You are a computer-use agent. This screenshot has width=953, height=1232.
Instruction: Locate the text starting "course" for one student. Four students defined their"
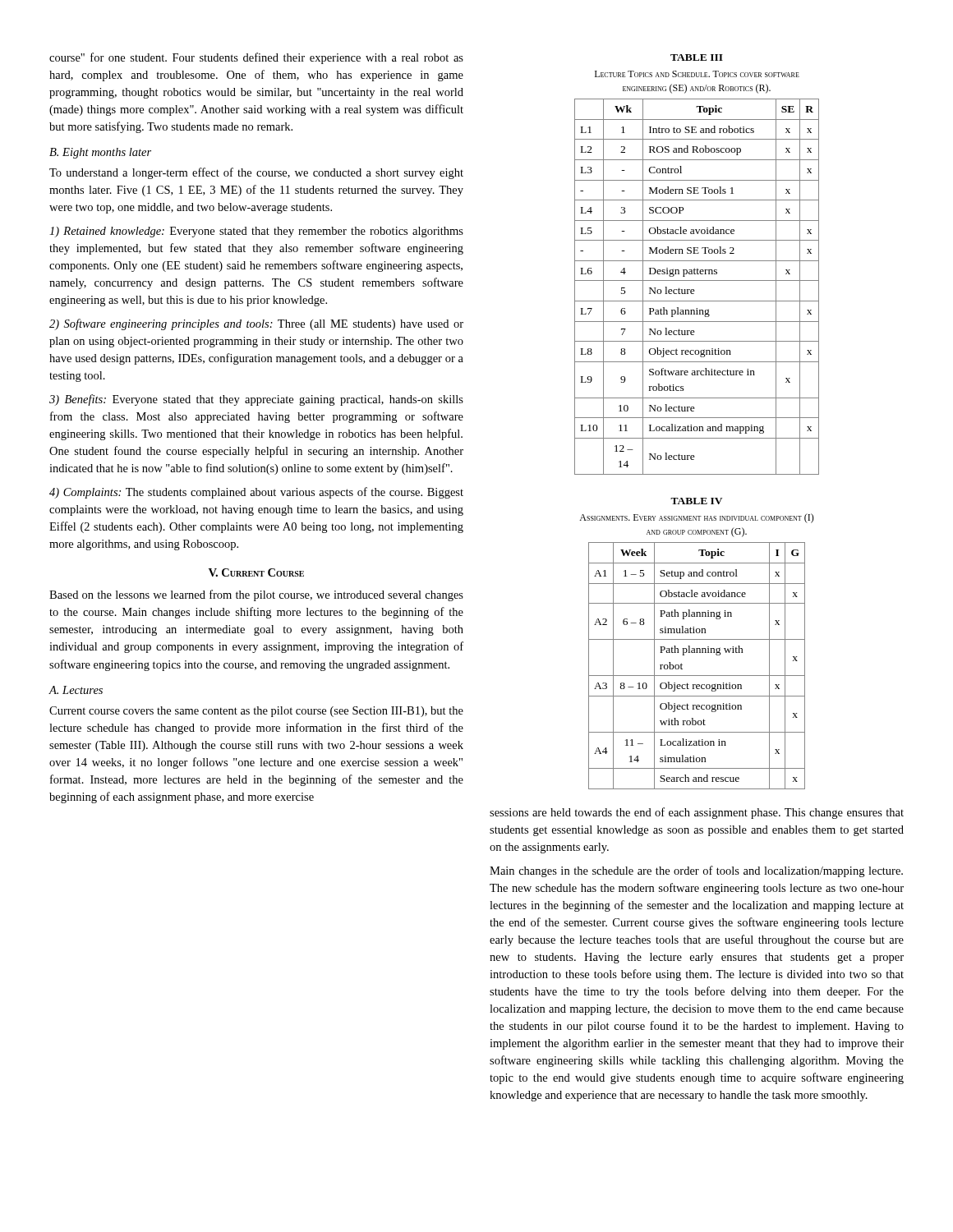pos(256,92)
